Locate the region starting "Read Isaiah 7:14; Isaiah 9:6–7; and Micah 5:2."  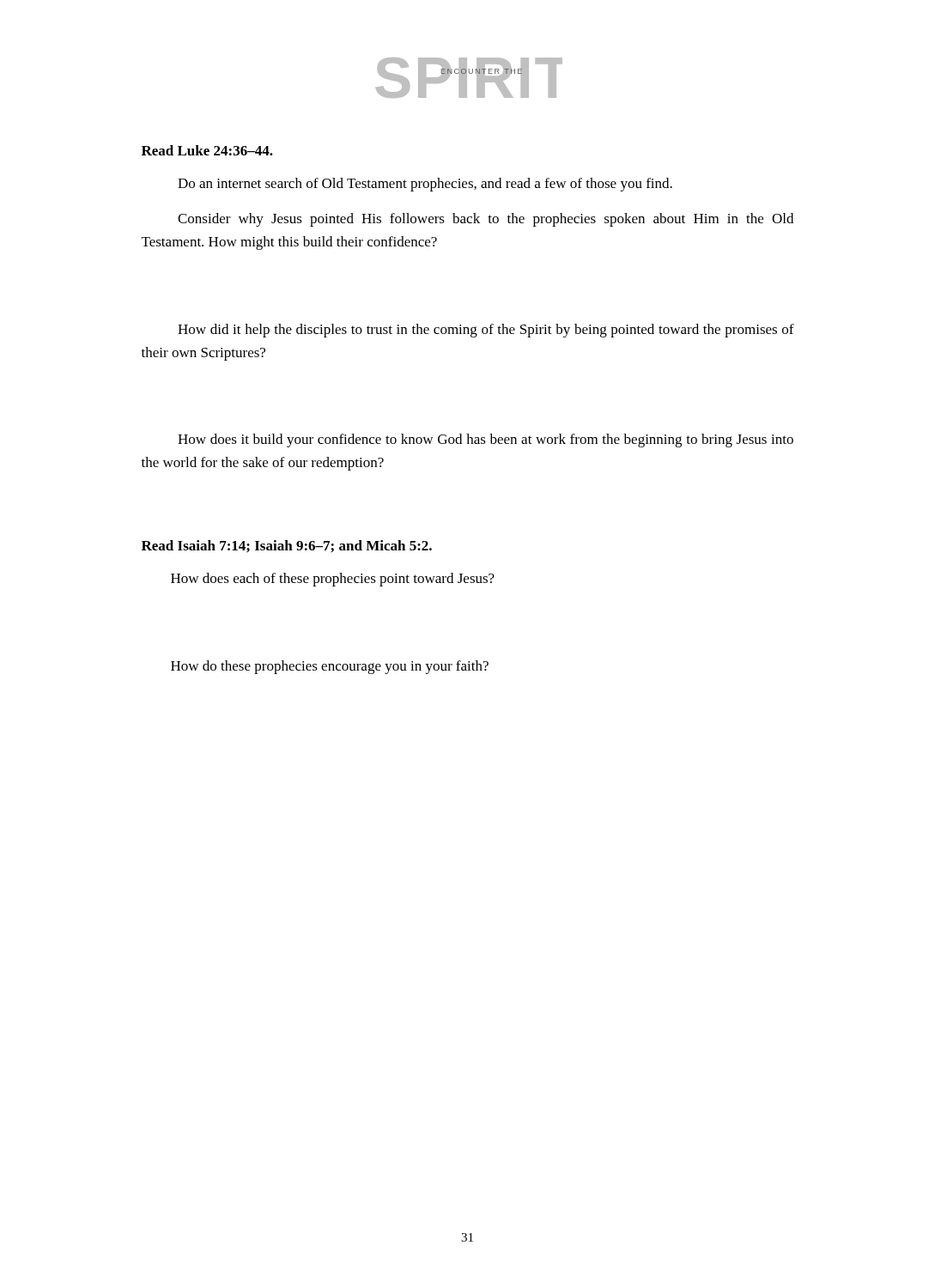287,546
